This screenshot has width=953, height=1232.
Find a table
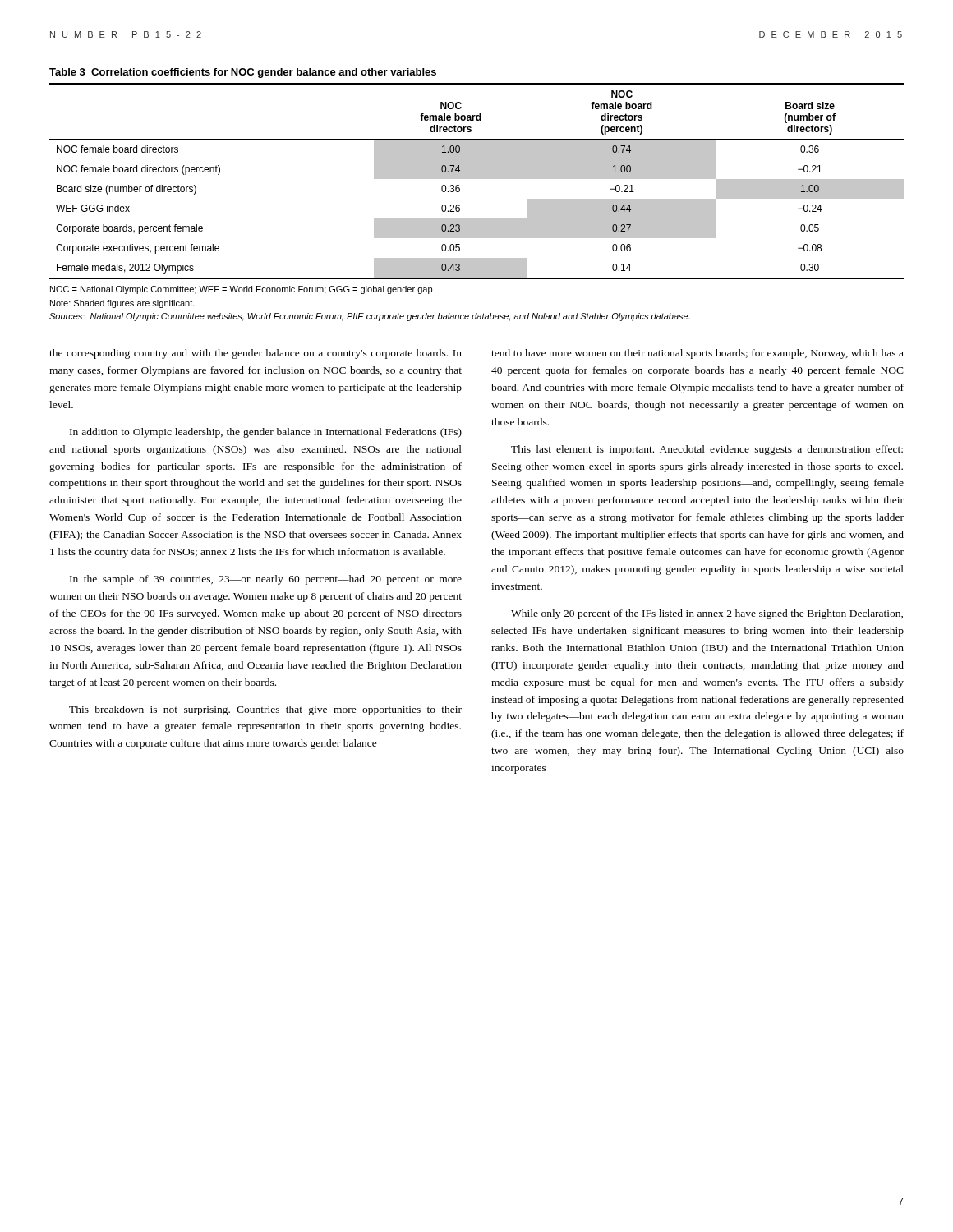point(476,181)
